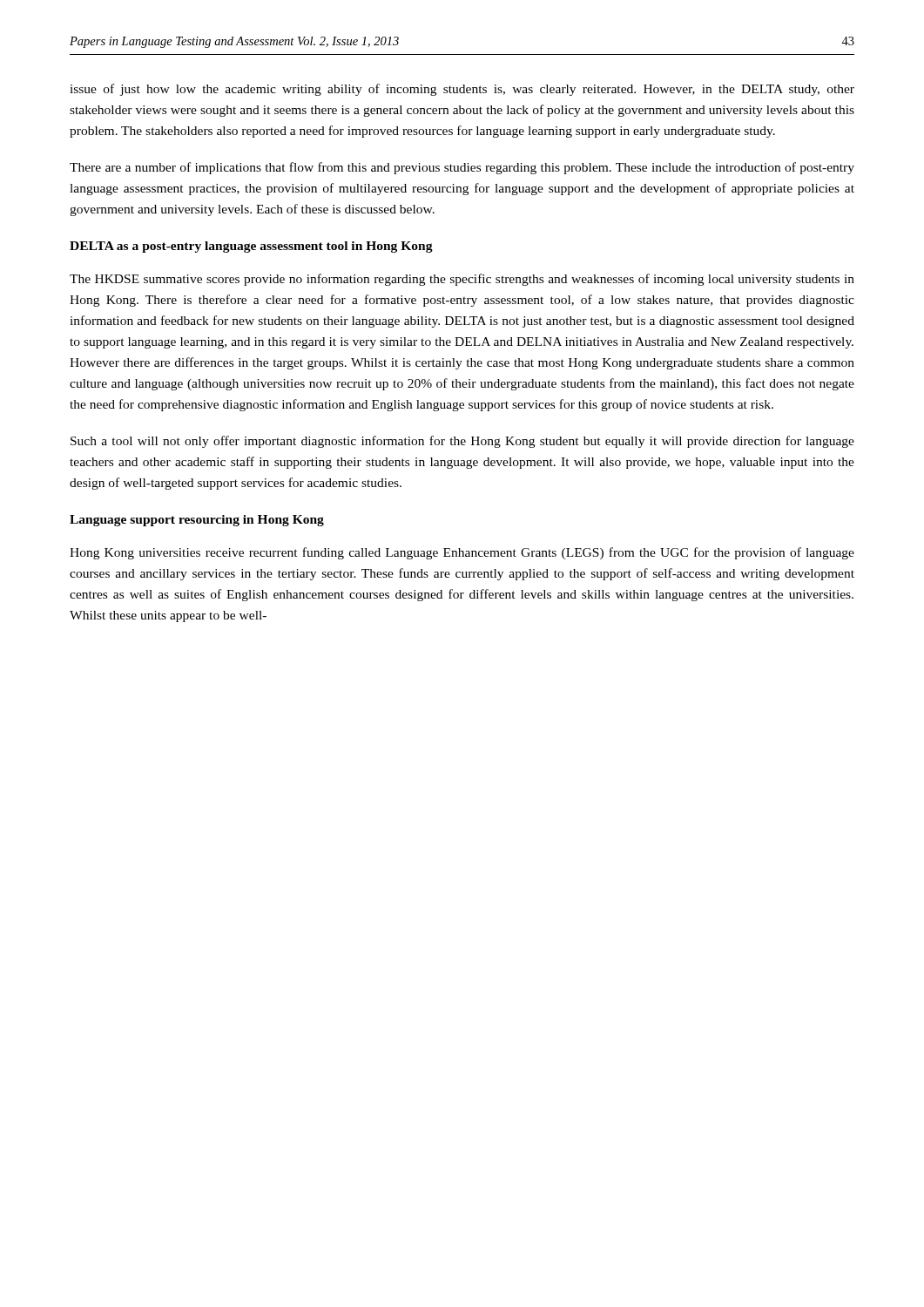Select the text starting "Hong Kong universities receive recurrent"
The width and height of the screenshot is (924, 1307).
(462, 584)
